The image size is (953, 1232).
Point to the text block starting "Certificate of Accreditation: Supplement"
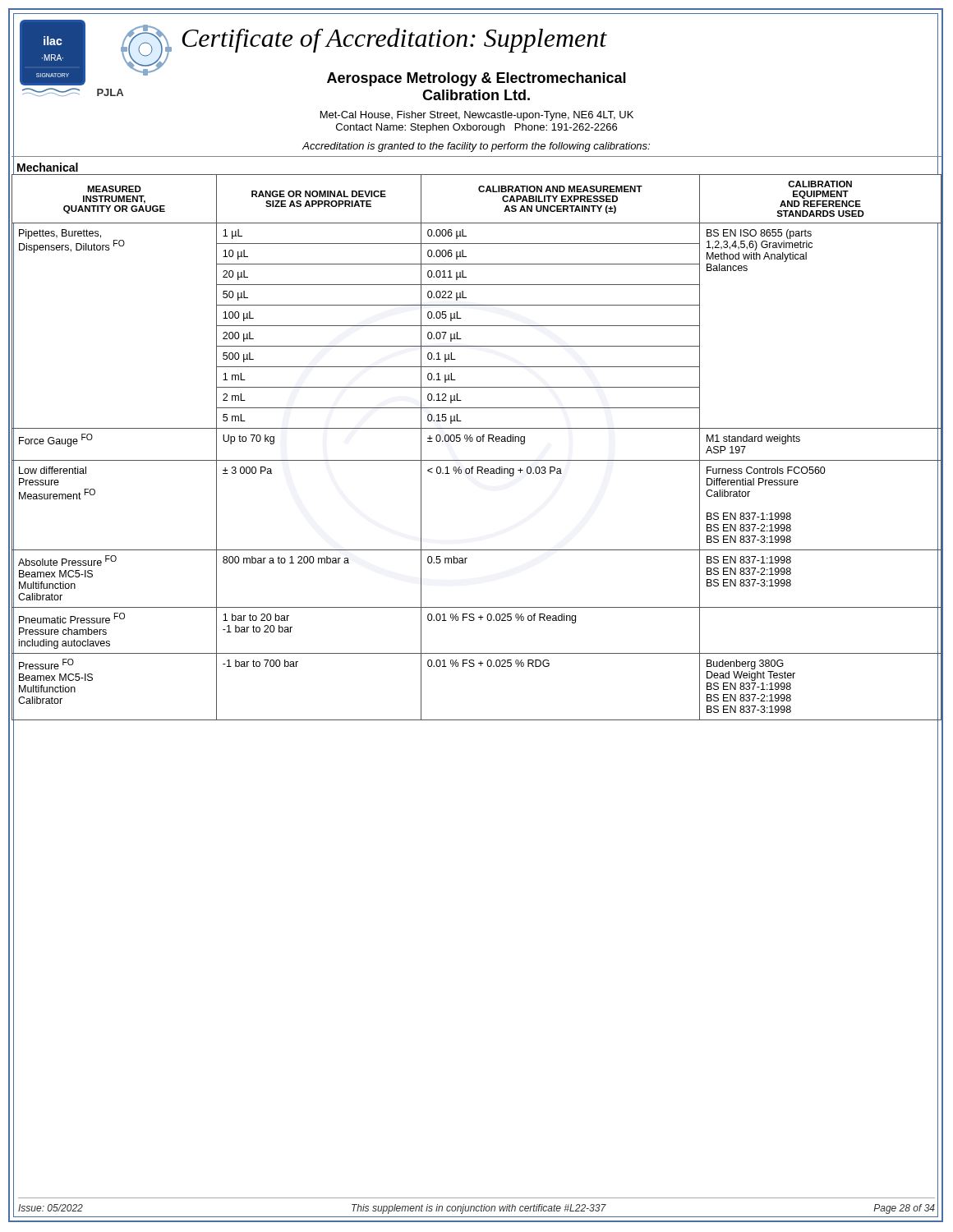click(394, 38)
